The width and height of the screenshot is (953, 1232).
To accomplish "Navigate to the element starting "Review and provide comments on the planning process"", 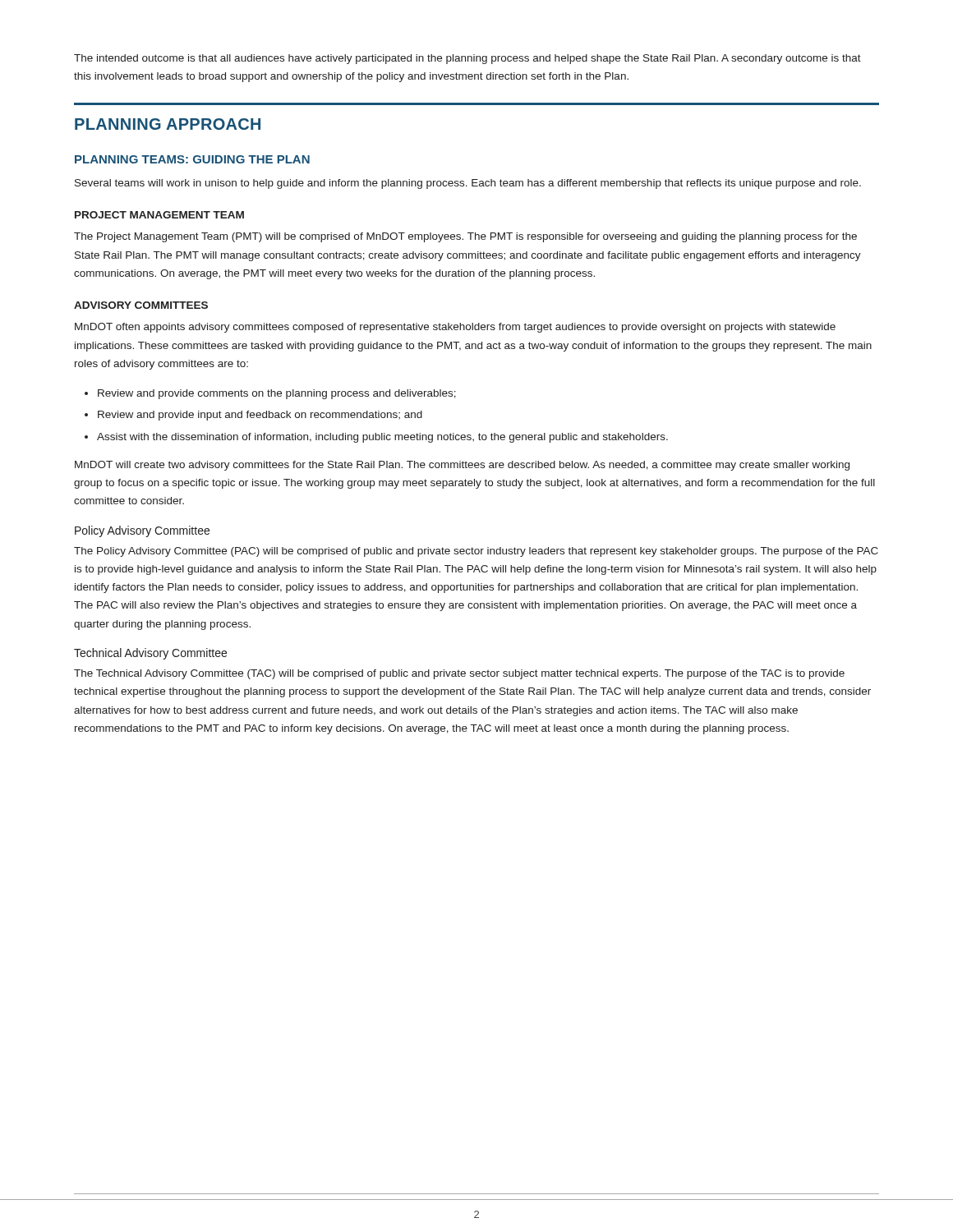I will 277,393.
